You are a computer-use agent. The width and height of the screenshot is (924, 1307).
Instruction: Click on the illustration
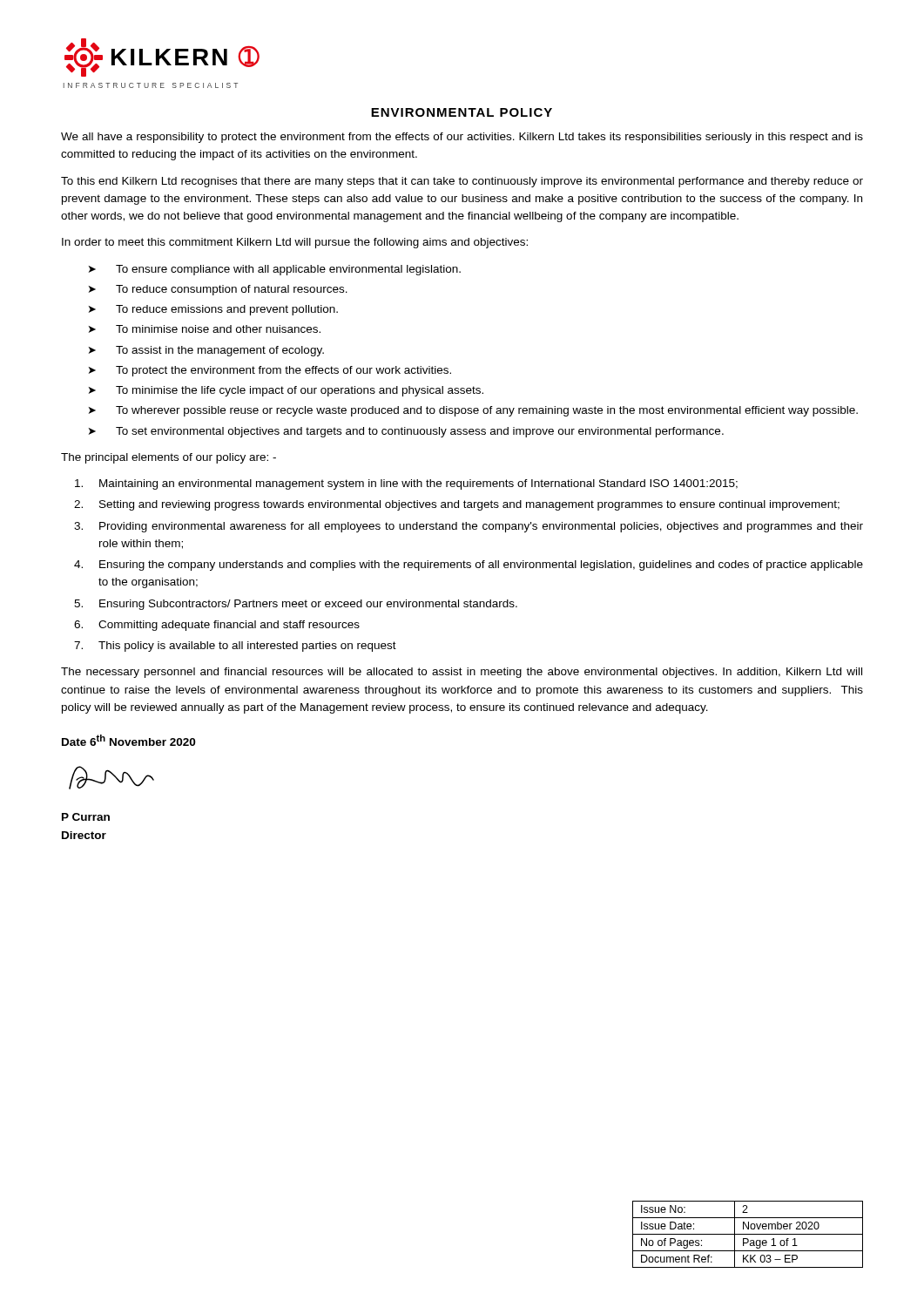point(462,779)
